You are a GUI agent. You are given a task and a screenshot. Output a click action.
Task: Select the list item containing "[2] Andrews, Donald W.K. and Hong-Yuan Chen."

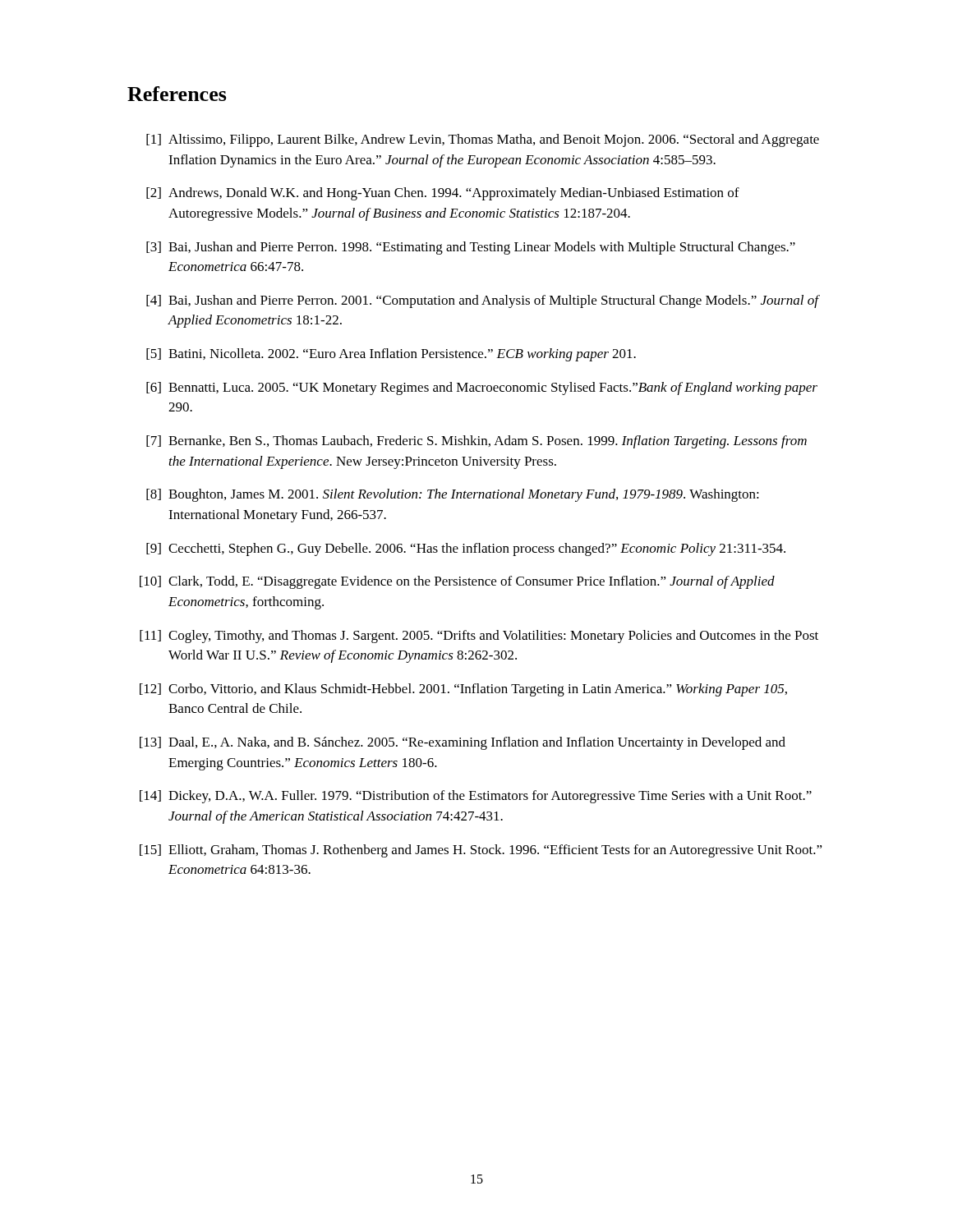(476, 204)
